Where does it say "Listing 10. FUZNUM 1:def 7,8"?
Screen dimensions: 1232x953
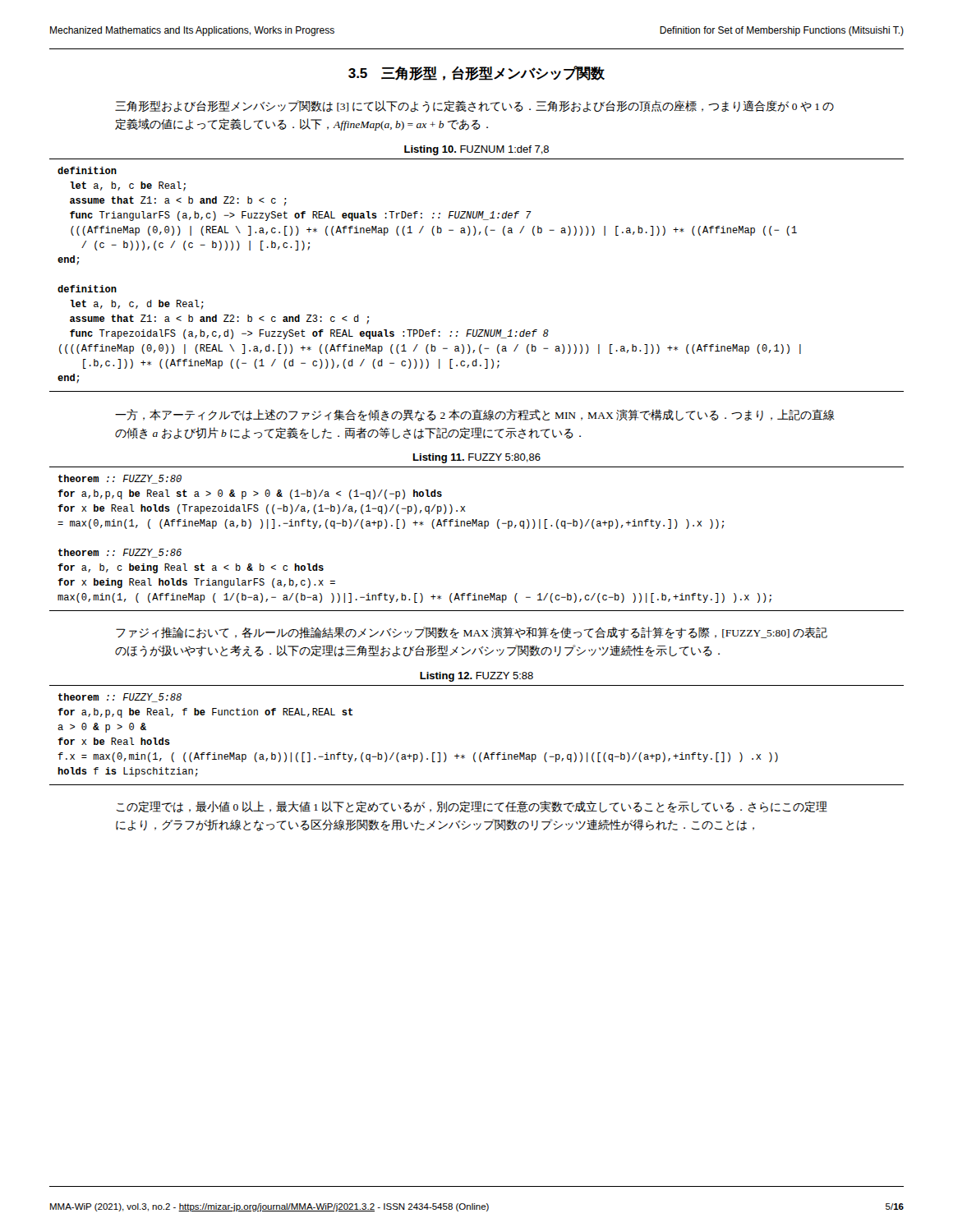(476, 149)
